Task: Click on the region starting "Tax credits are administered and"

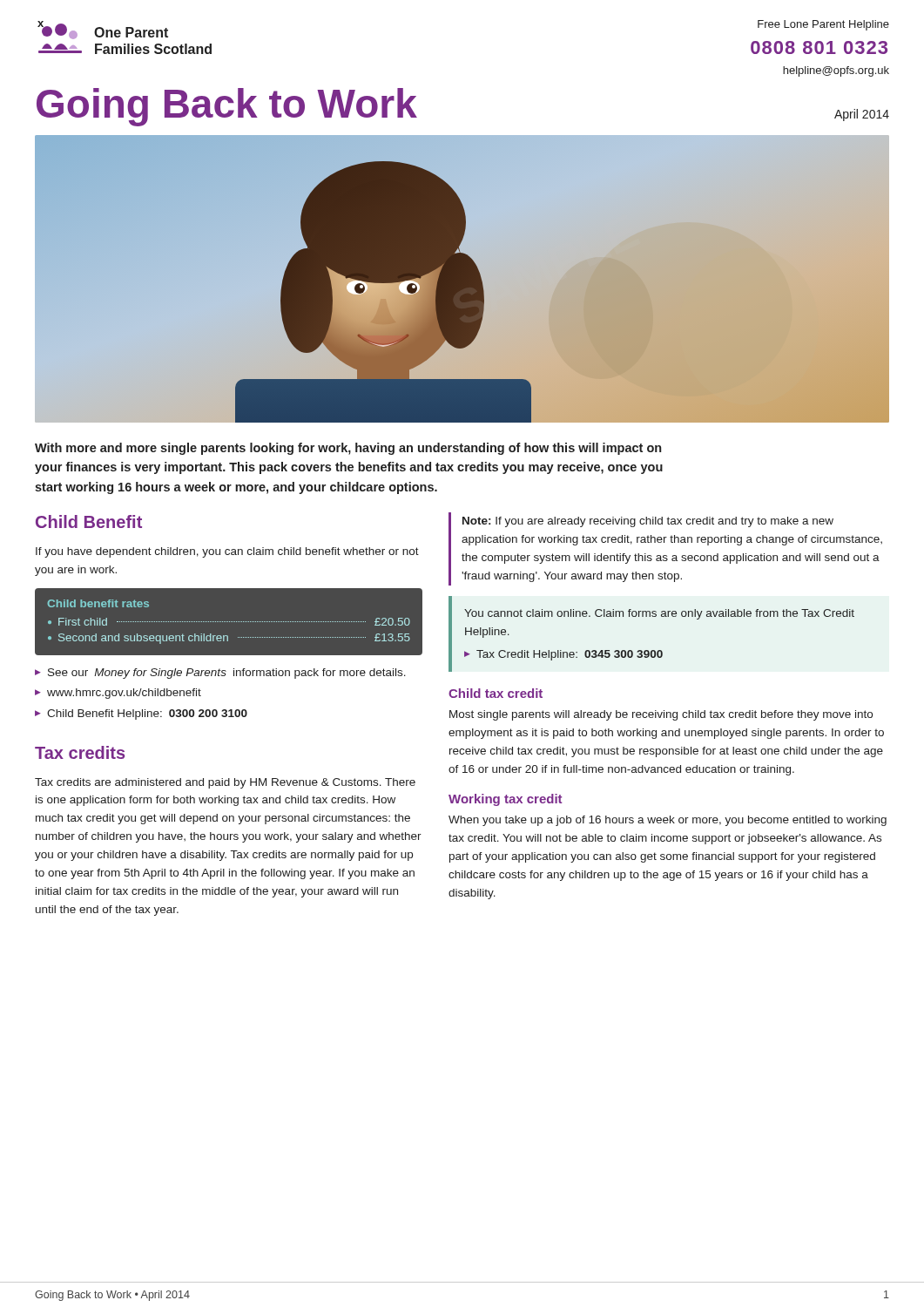Action: (228, 845)
